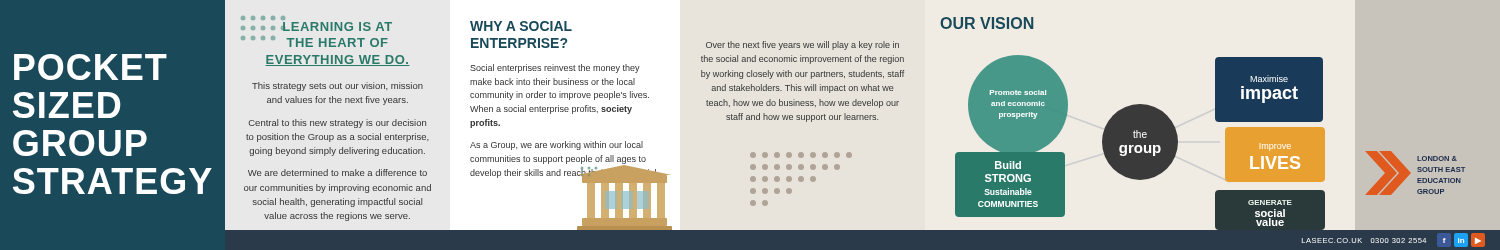Click on the region starting "This strategy sets out our vision, mission"
The image size is (1500, 250).
click(x=338, y=93)
